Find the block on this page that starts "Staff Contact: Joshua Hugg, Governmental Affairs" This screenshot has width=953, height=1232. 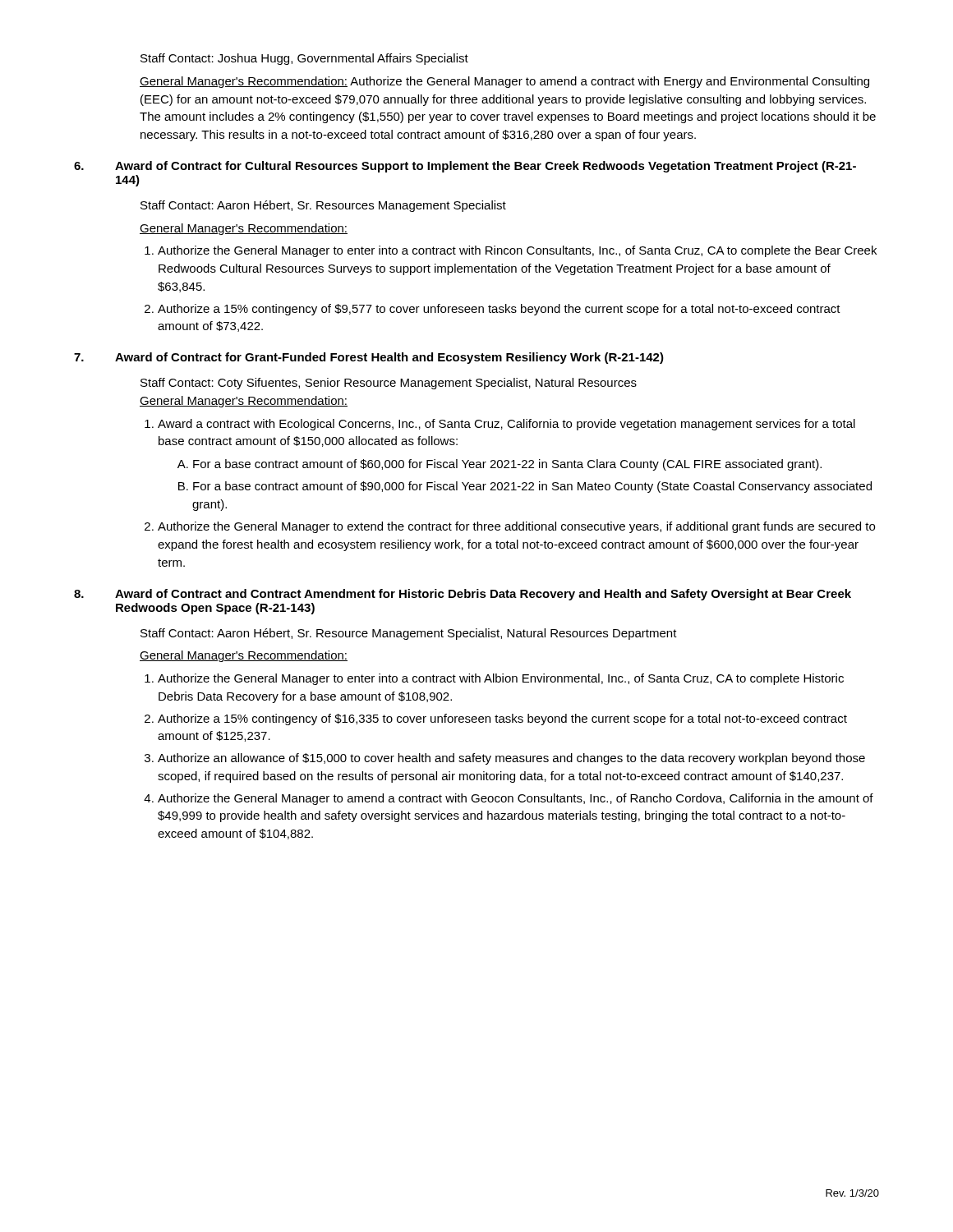coord(509,96)
